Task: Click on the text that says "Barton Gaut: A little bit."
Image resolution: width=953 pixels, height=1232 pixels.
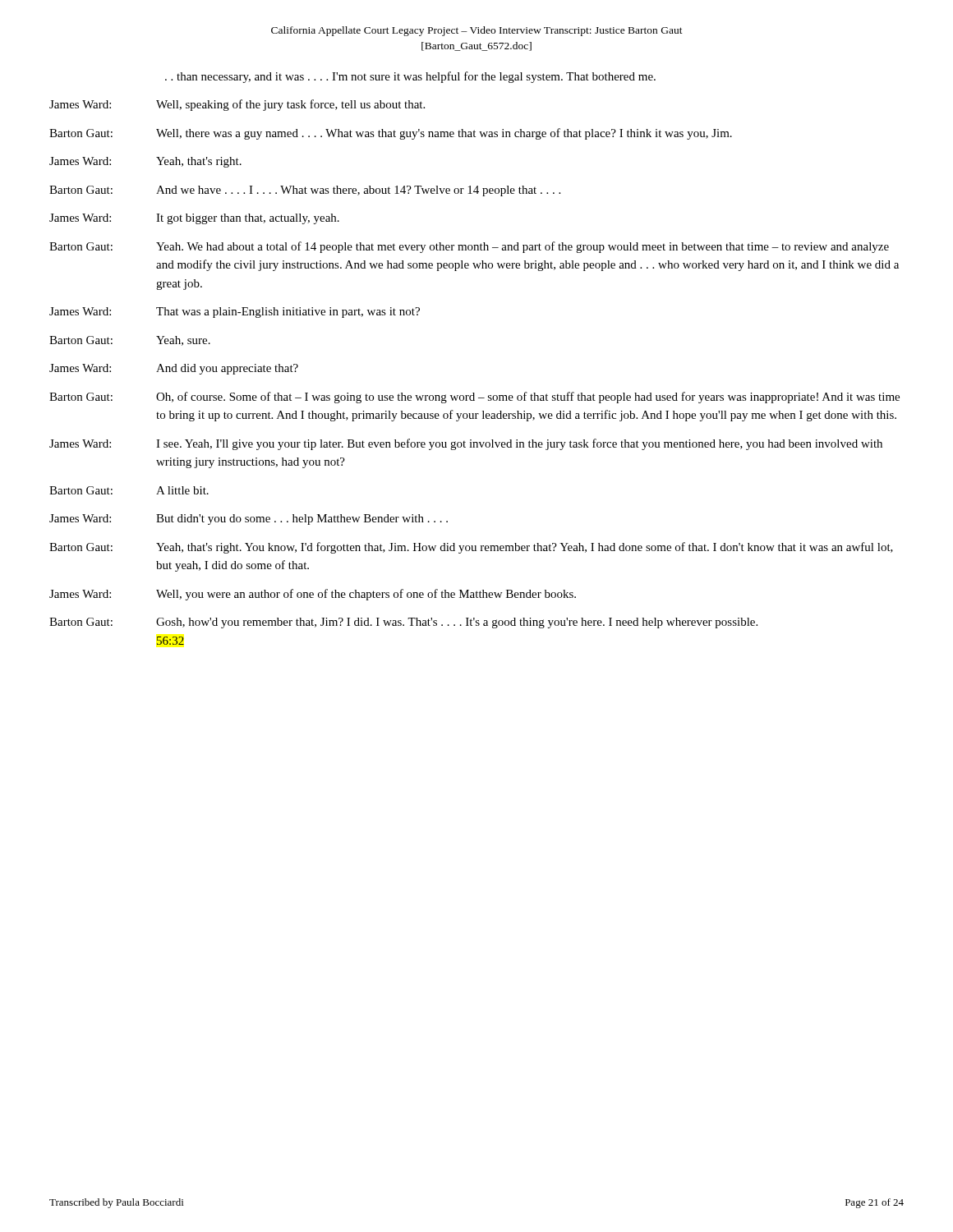Action: tap(92, 491)
